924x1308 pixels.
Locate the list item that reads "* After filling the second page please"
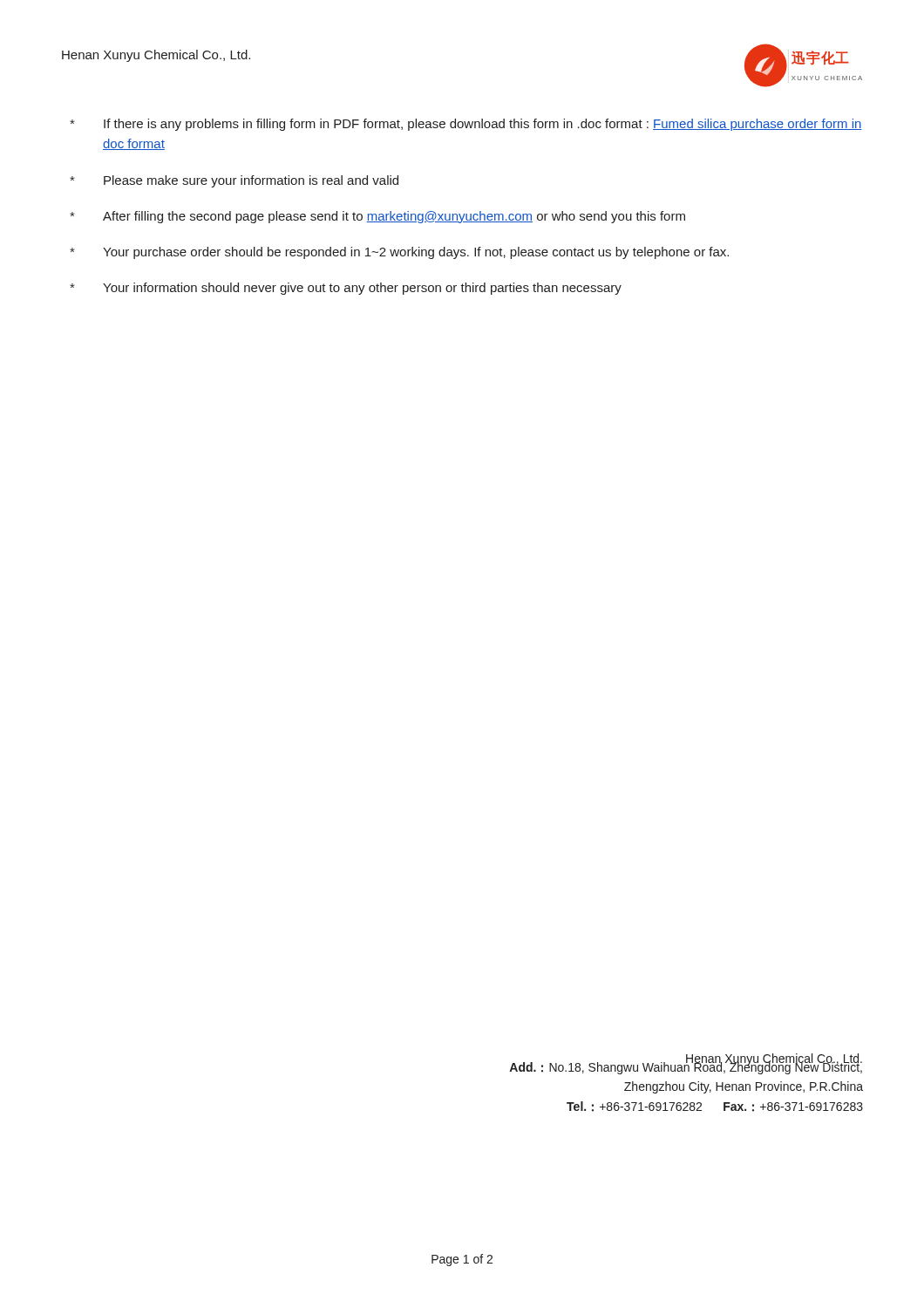click(x=462, y=216)
